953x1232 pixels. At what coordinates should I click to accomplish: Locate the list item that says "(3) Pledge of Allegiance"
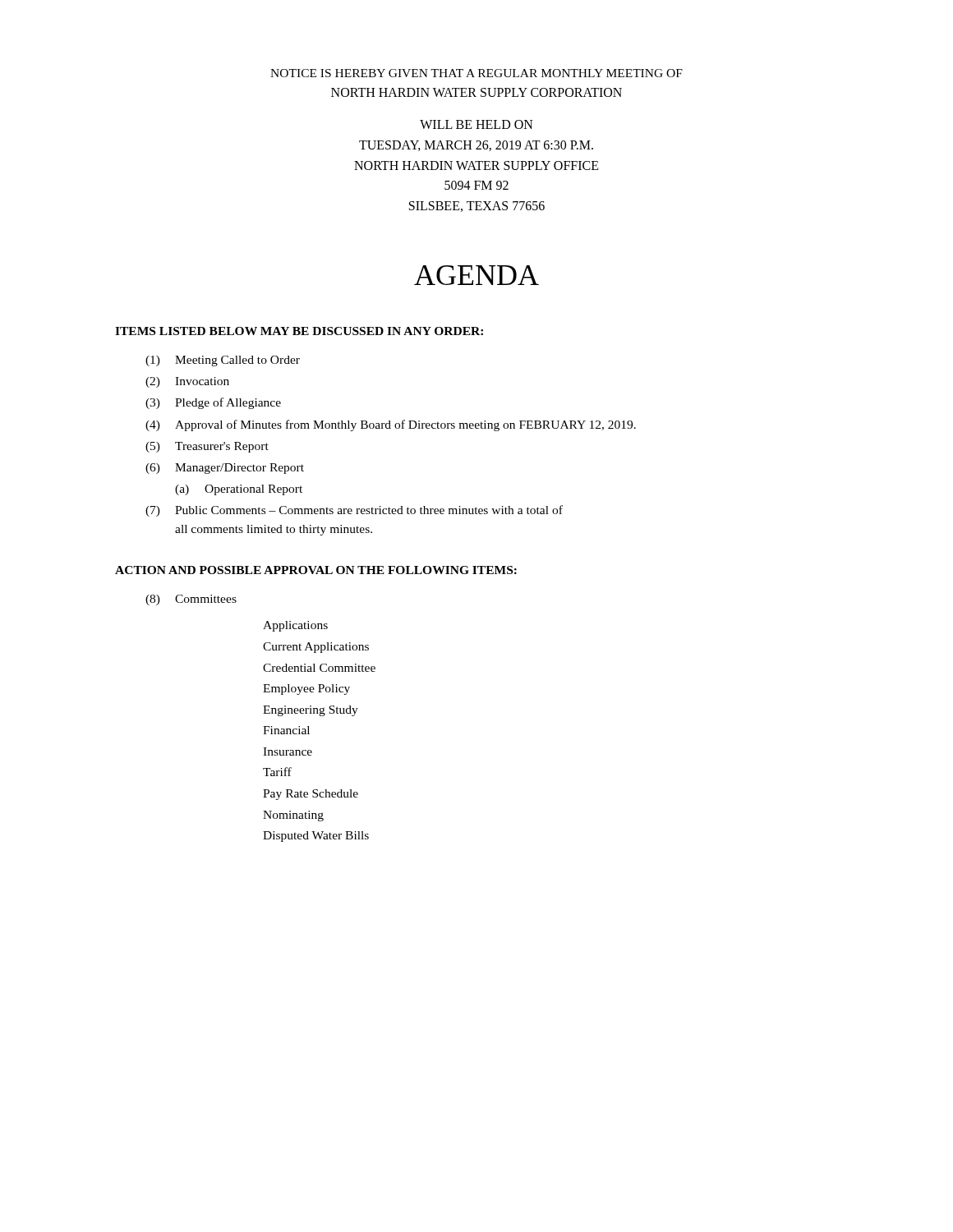click(213, 403)
